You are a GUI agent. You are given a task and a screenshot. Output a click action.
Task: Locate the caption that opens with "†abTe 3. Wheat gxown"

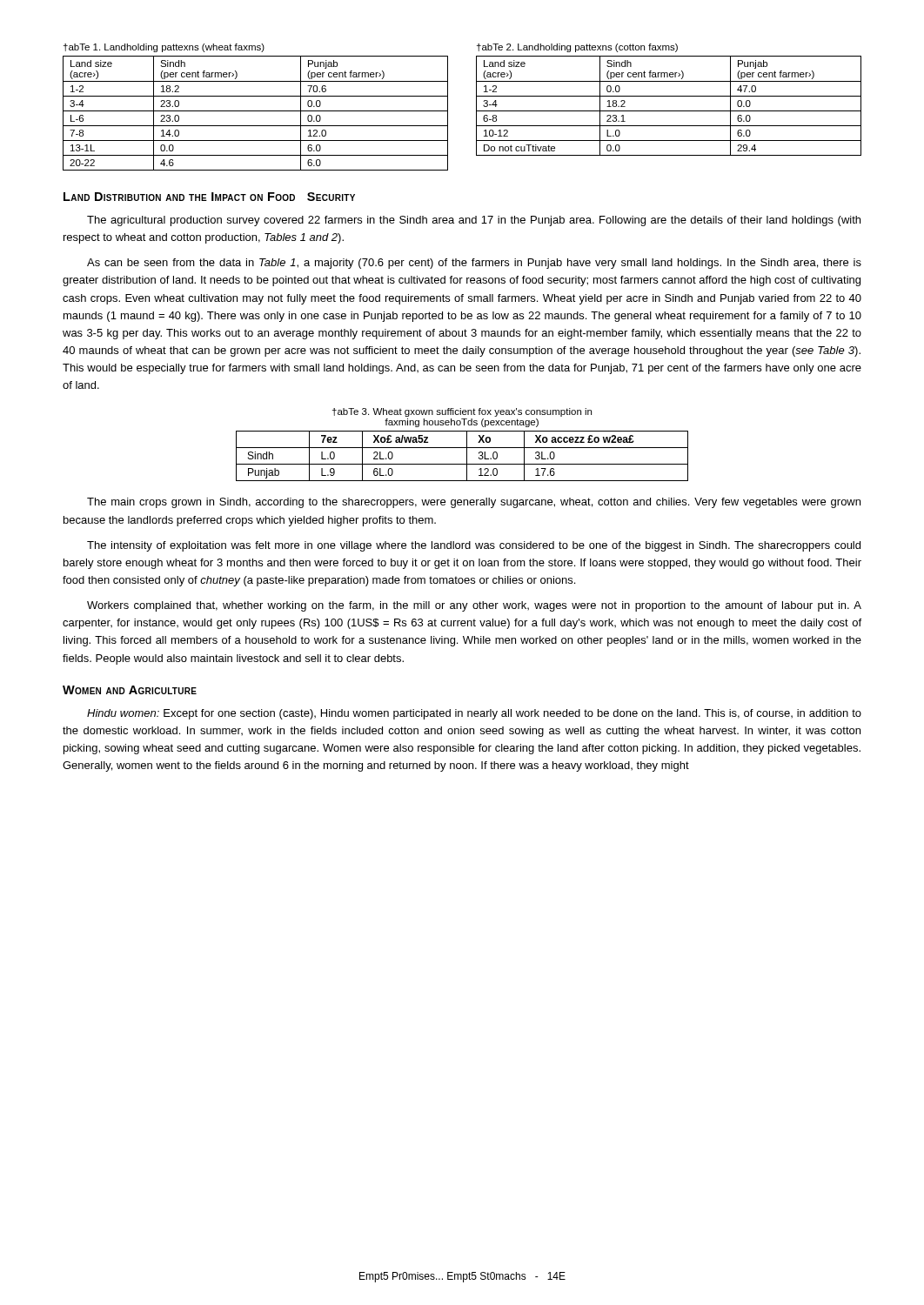[462, 417]
